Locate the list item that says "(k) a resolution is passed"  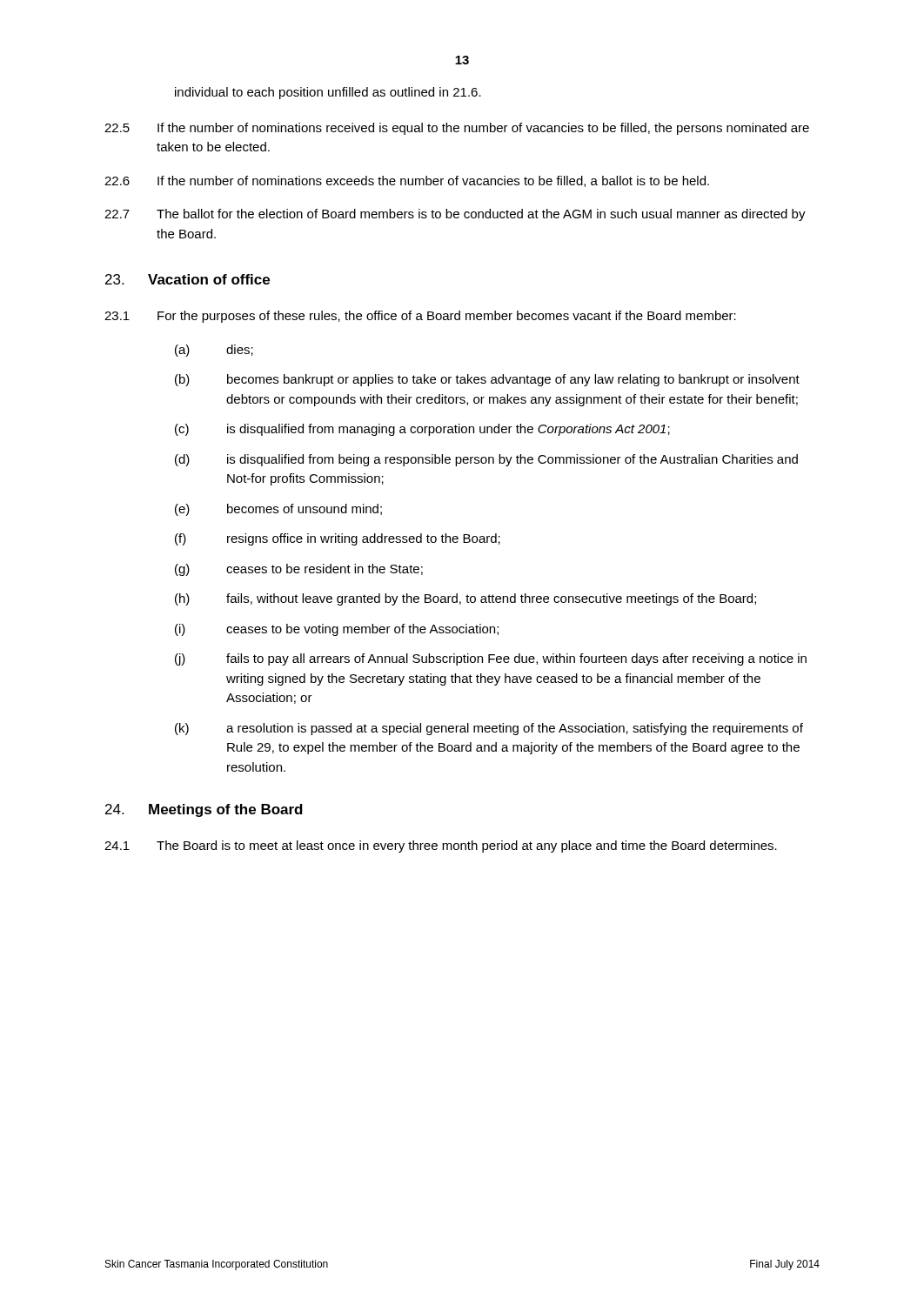pos(497,748)
